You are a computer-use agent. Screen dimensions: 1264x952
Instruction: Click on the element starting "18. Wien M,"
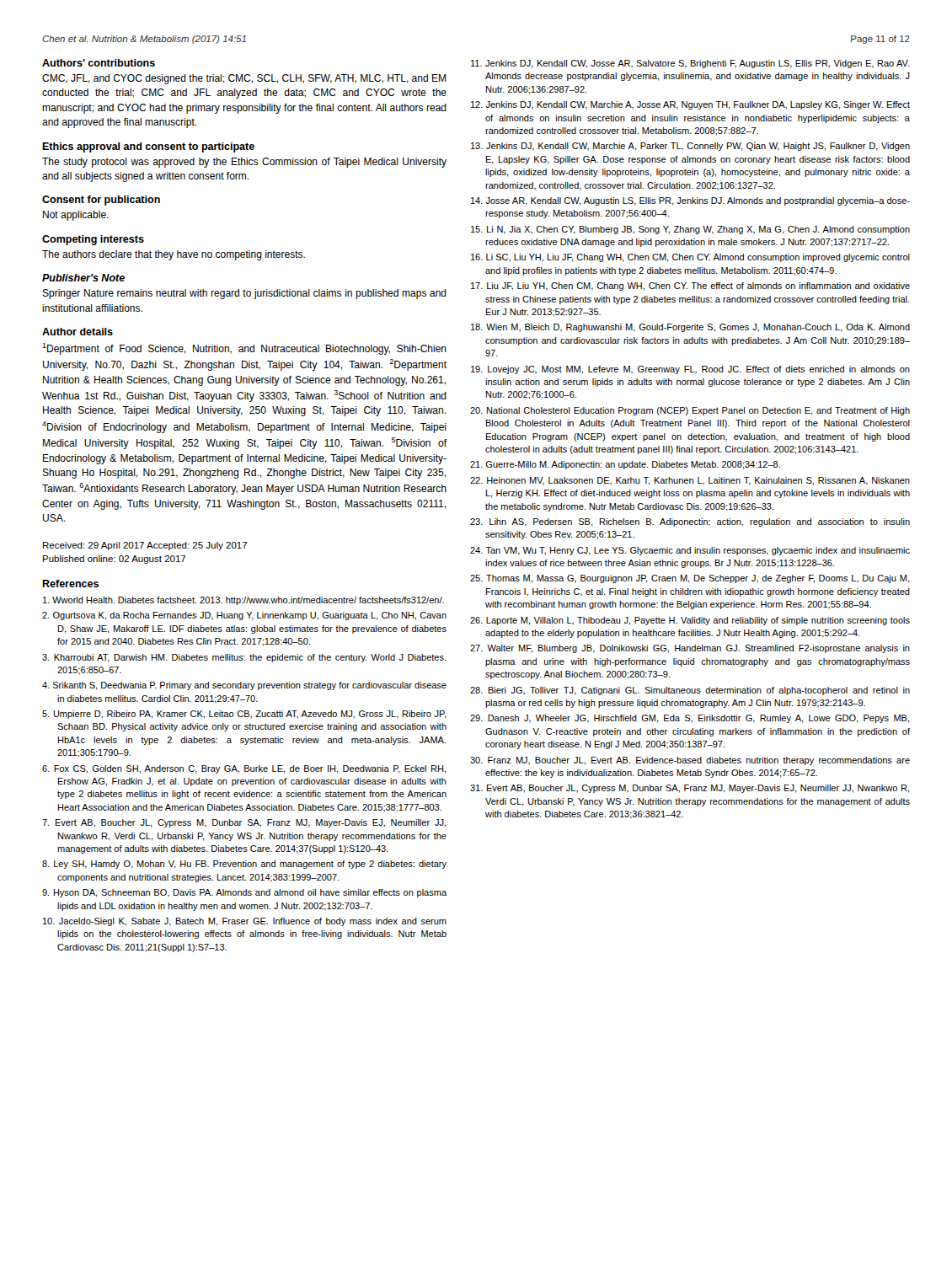[x=690, y=340]
